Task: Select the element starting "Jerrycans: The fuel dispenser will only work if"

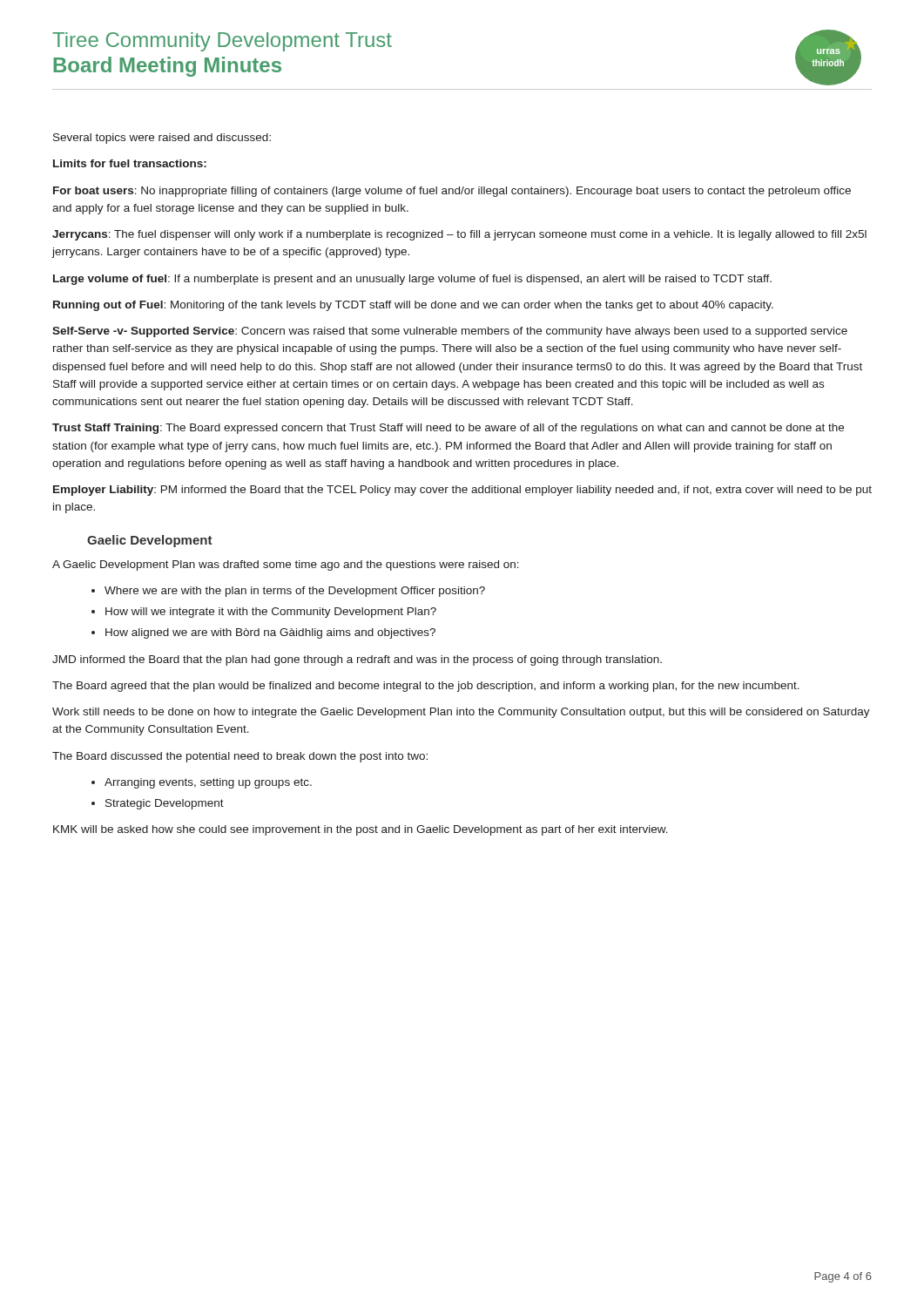Action: (x=462, y=243)
